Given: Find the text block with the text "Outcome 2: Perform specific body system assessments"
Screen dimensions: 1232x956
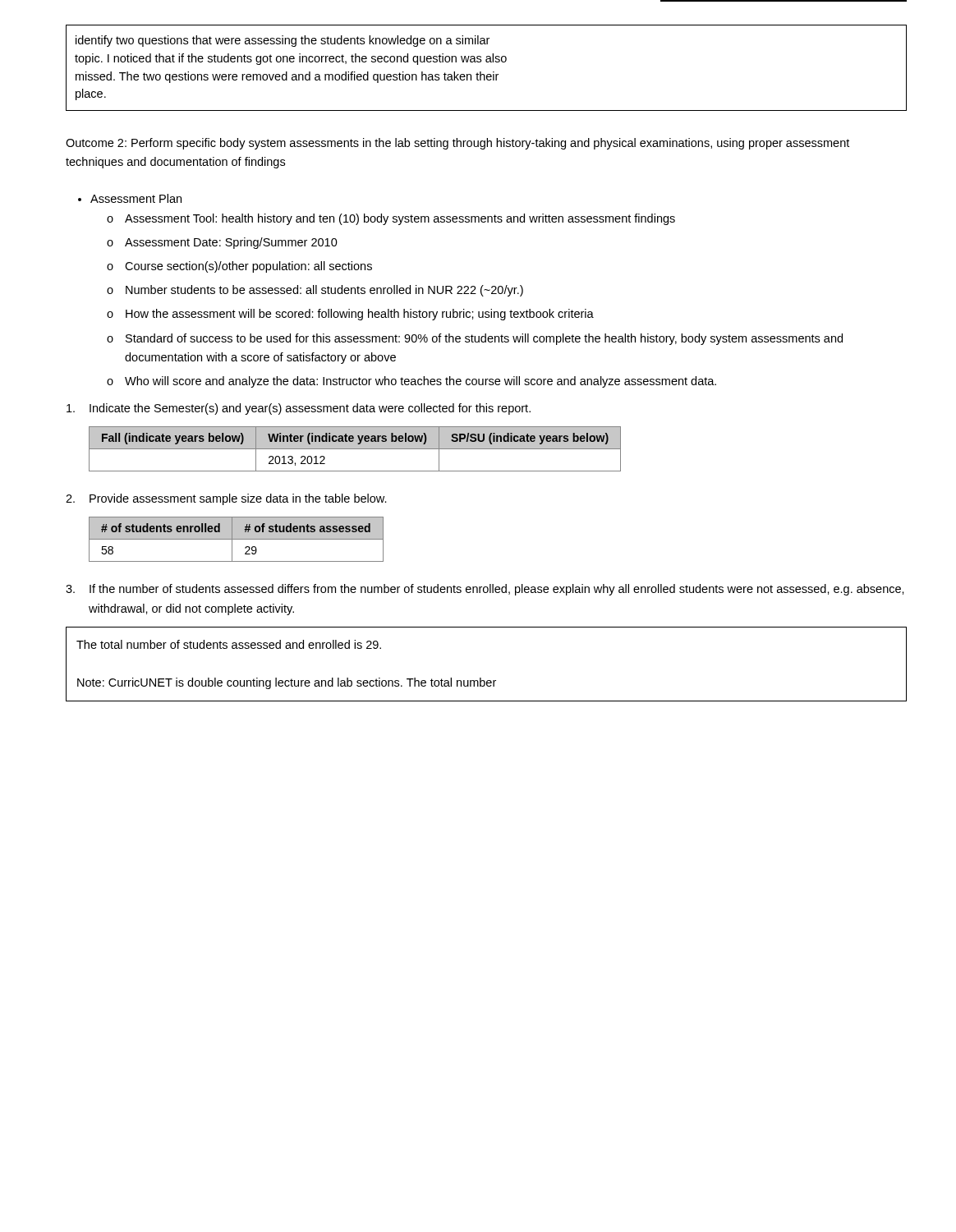Looking at the screenshot, I should click(x=458, y=152).
